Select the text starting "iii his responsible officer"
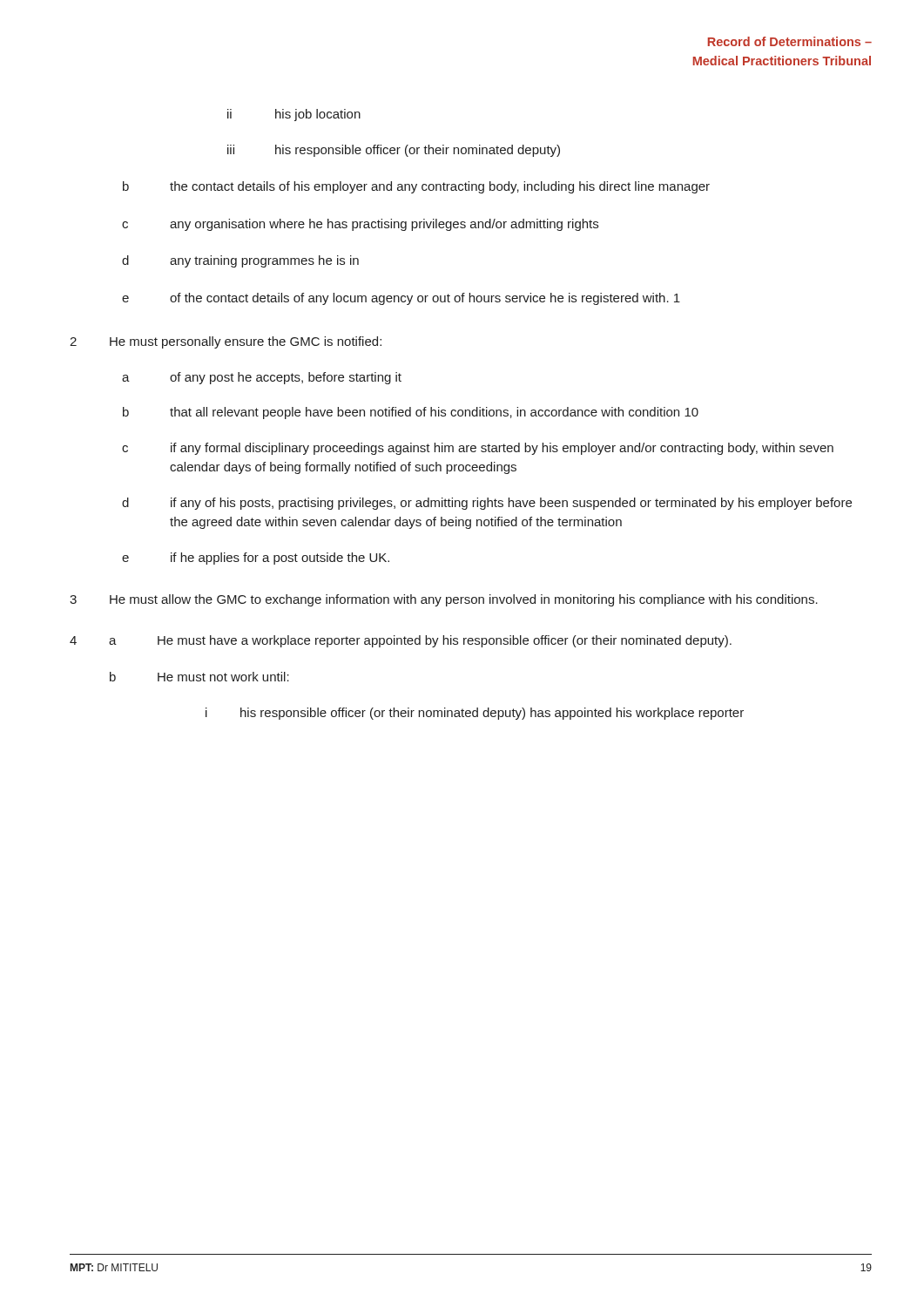 click(394, 150)
